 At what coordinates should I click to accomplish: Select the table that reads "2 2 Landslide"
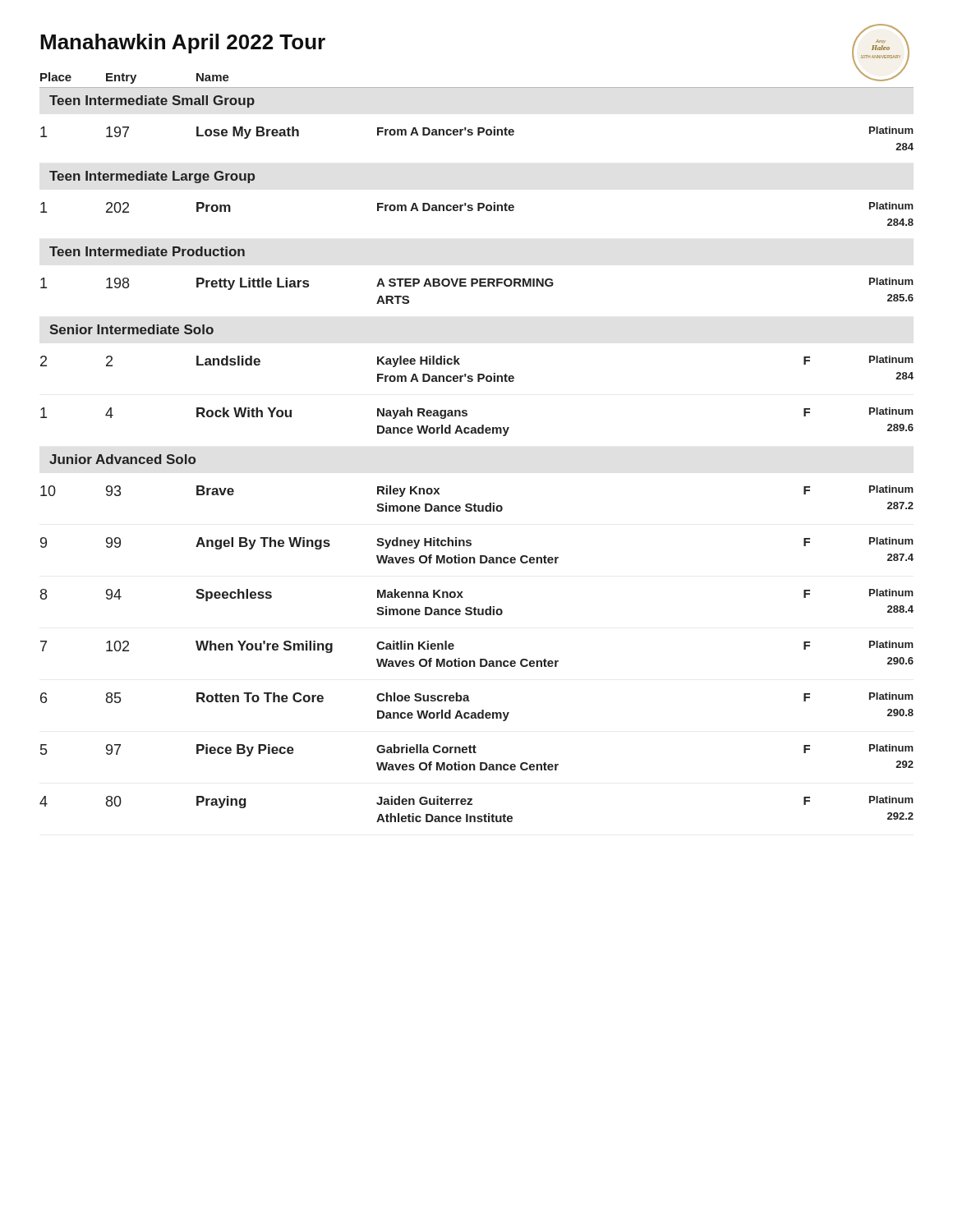476,395
